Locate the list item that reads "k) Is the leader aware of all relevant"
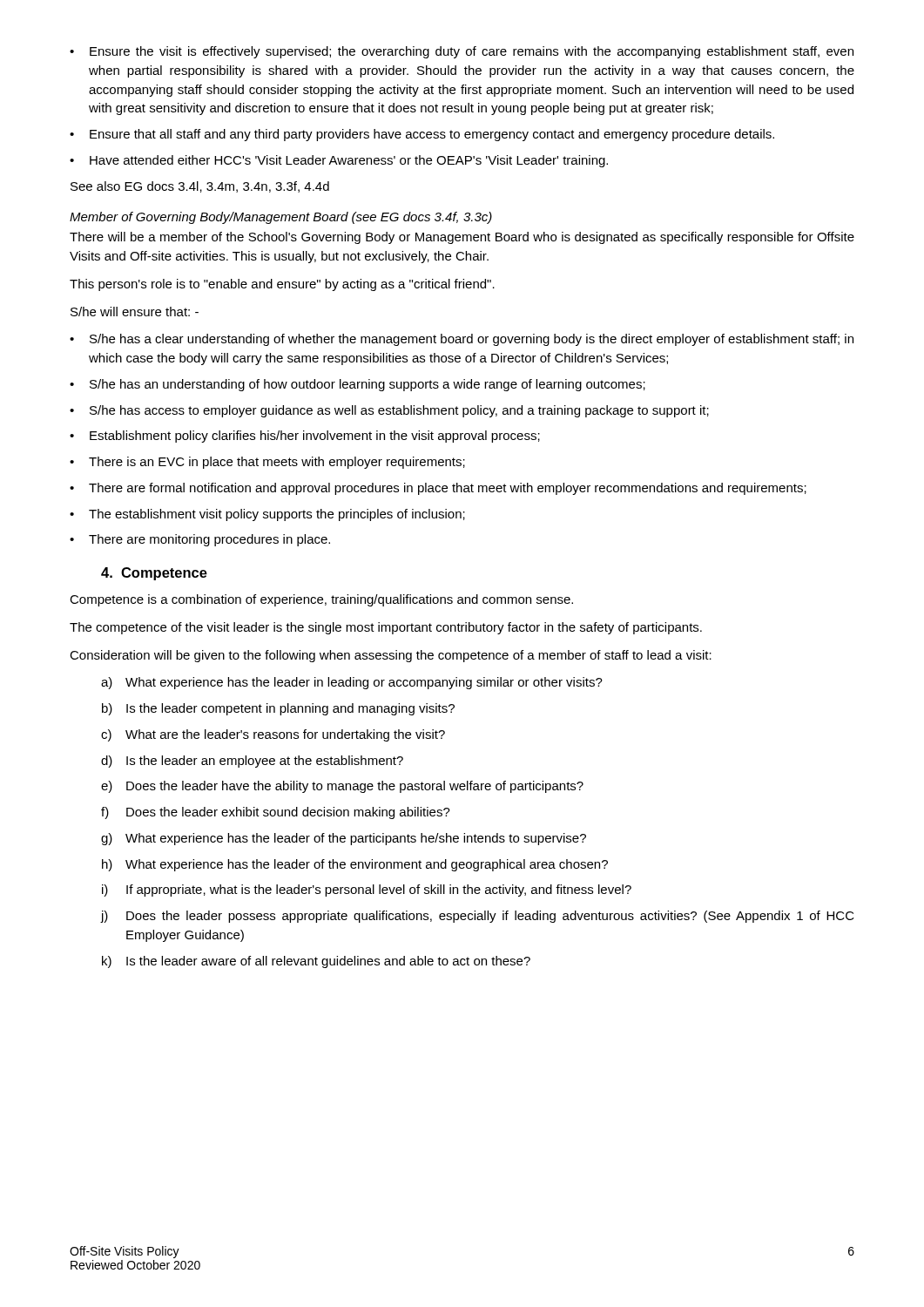 478,961
